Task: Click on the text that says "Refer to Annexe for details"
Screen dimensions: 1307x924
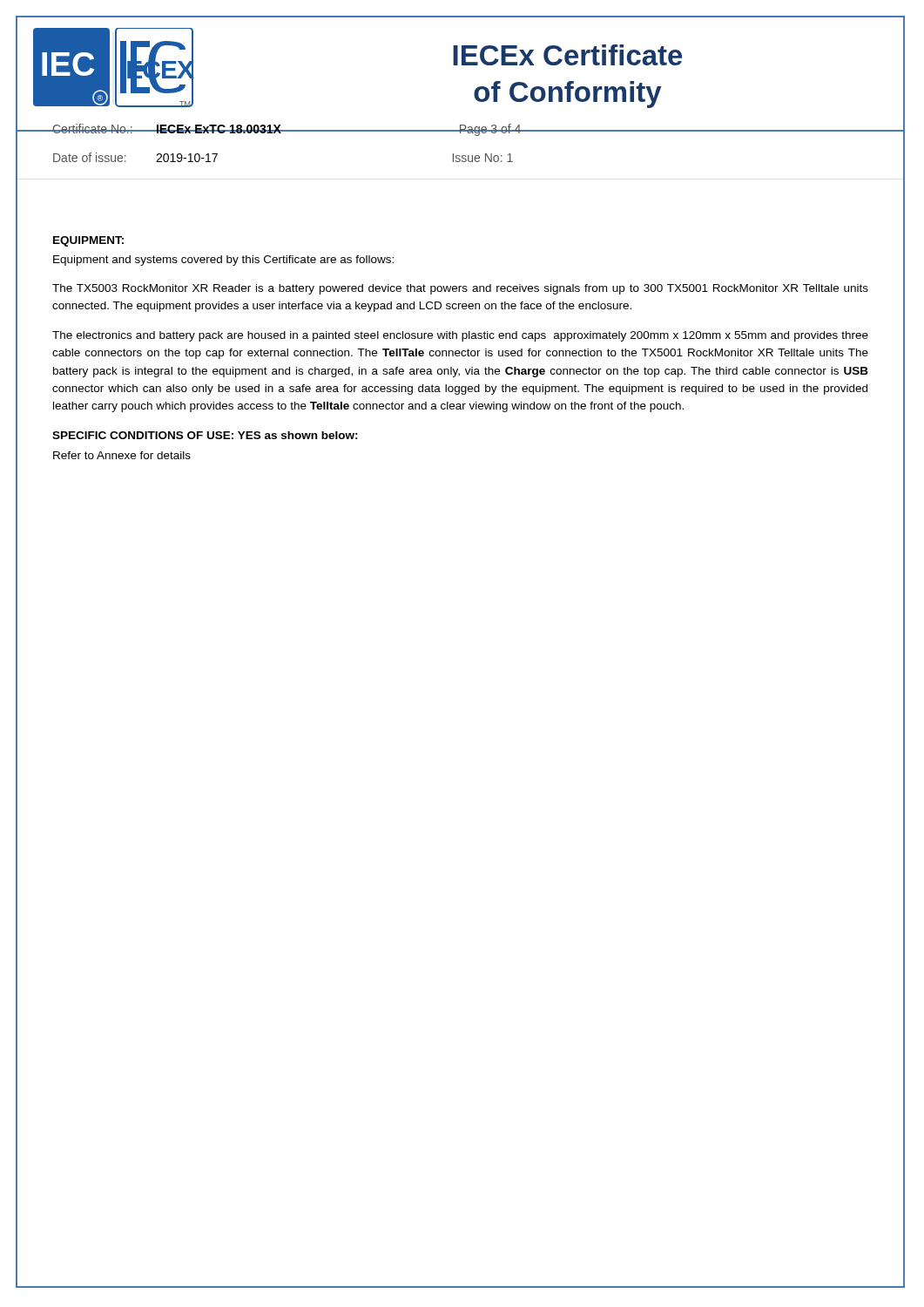Action: coord(122,455)
